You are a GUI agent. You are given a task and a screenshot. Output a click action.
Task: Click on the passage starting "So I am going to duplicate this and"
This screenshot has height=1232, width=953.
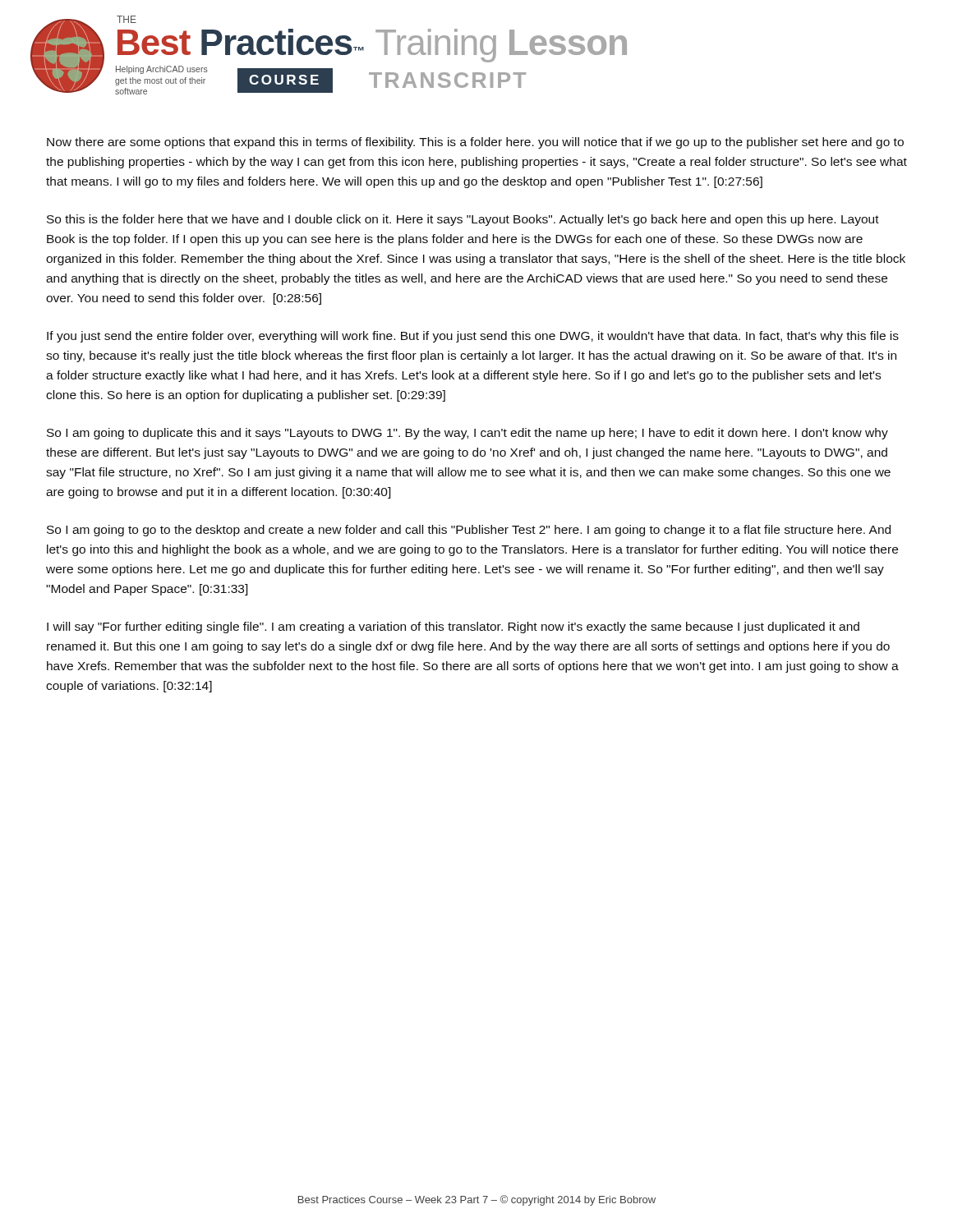[468, 462]
